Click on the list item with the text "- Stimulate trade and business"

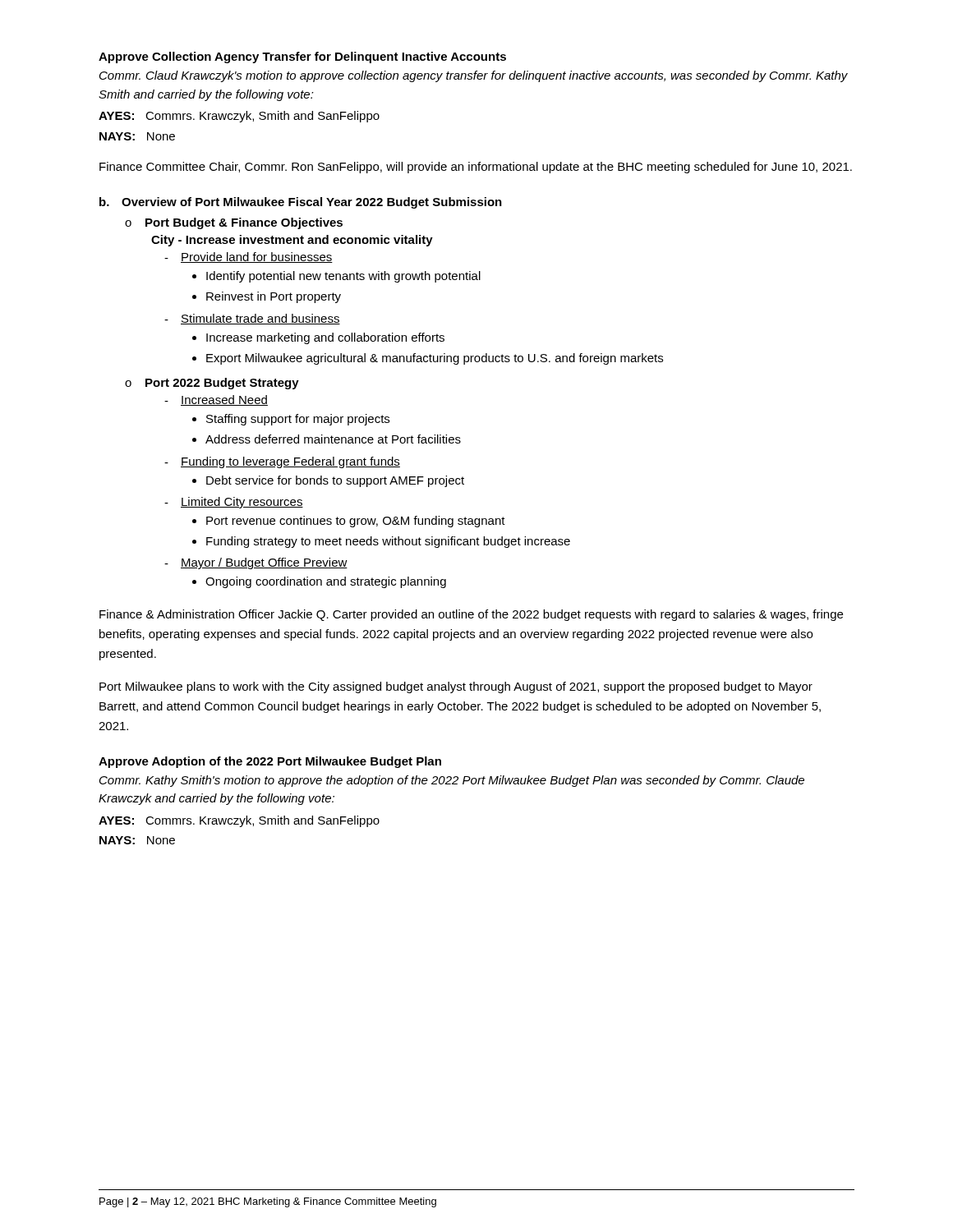(x=252, y=318)
